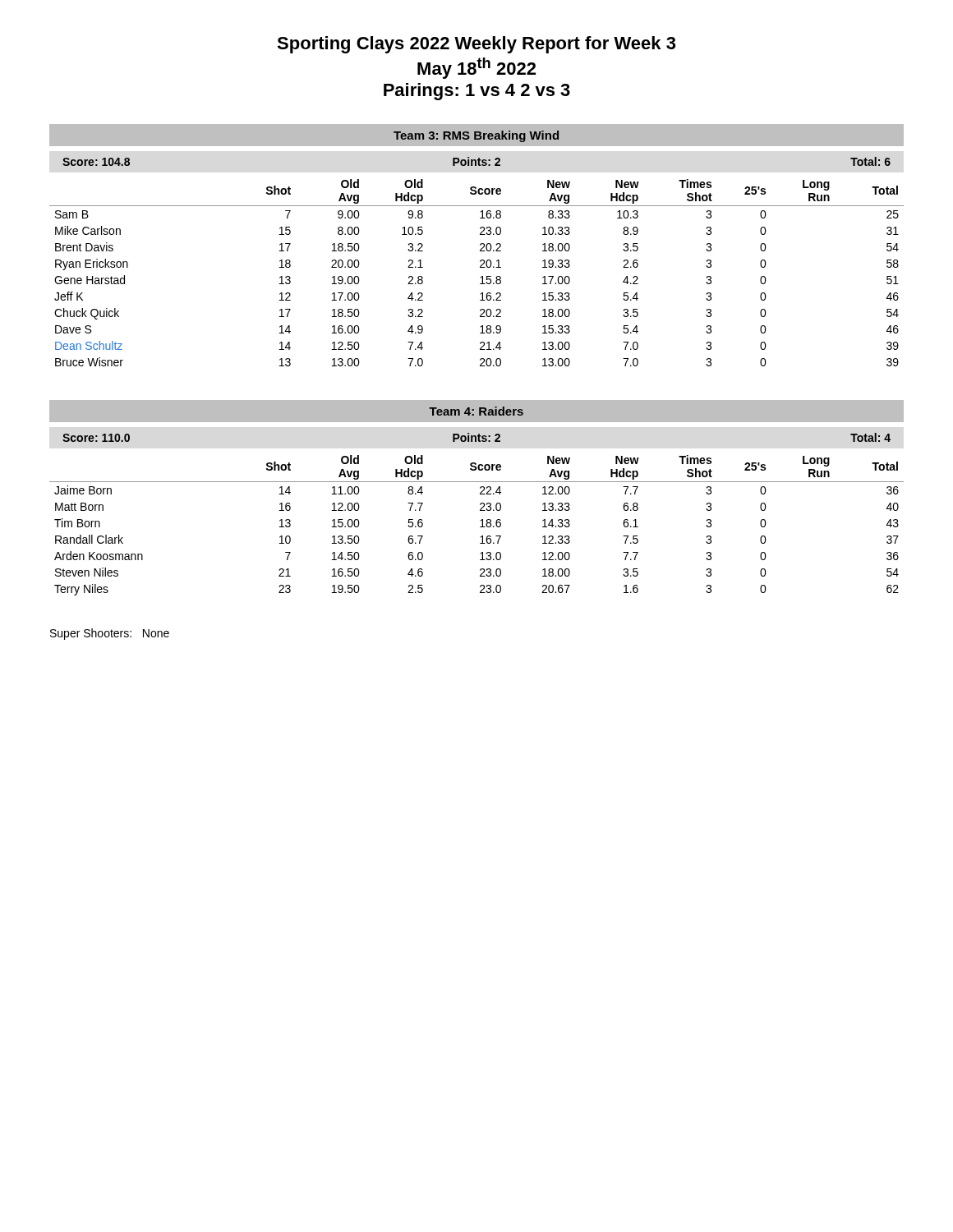Navigate to the passage starting "Team 3: RMS Breaking Wind"
Image resolution: width=953 pixels, height=1232 pixels.
tap(476, 135)
